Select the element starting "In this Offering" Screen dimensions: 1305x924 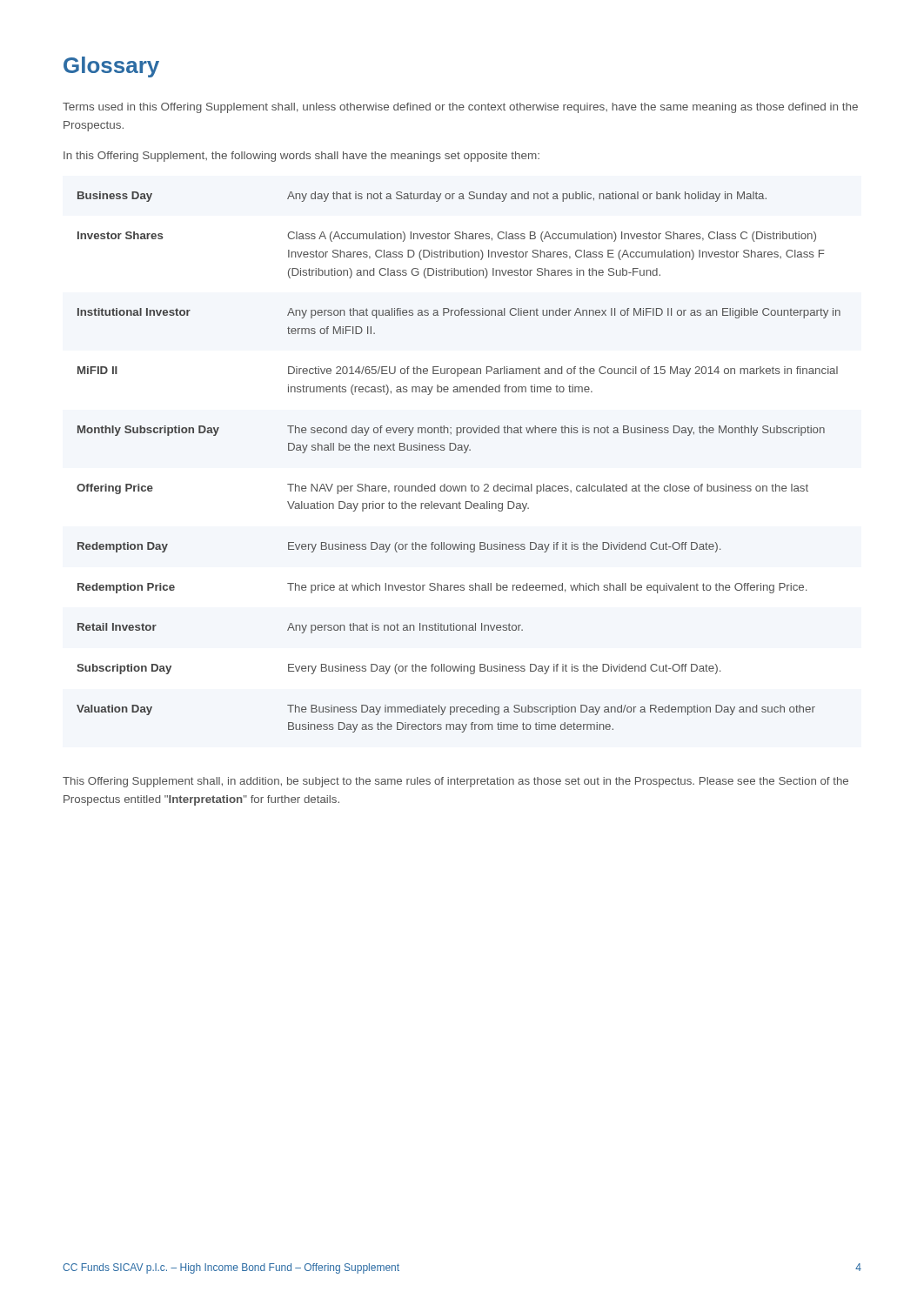tap(302, 155)
